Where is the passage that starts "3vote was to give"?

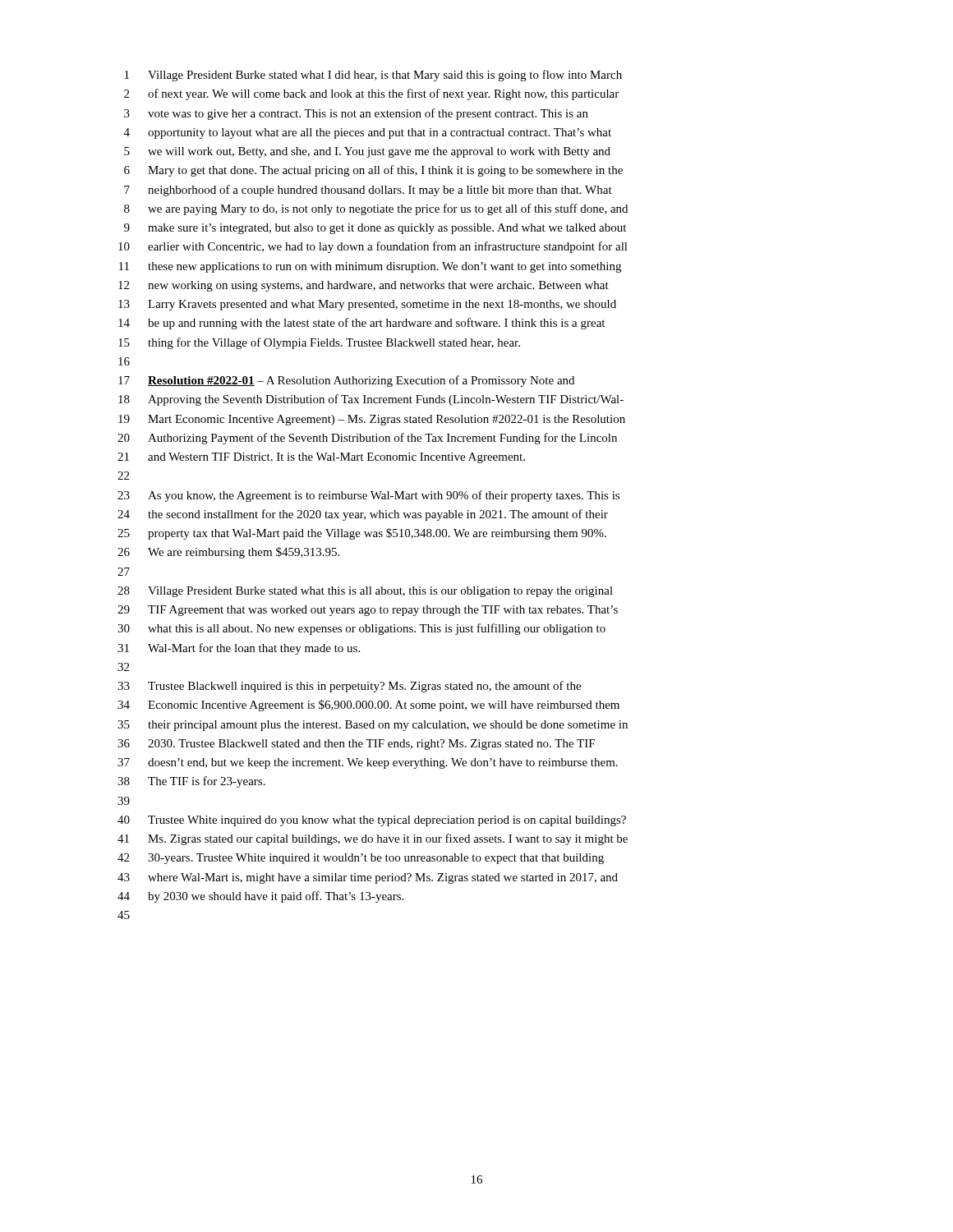tap(476, 113)
